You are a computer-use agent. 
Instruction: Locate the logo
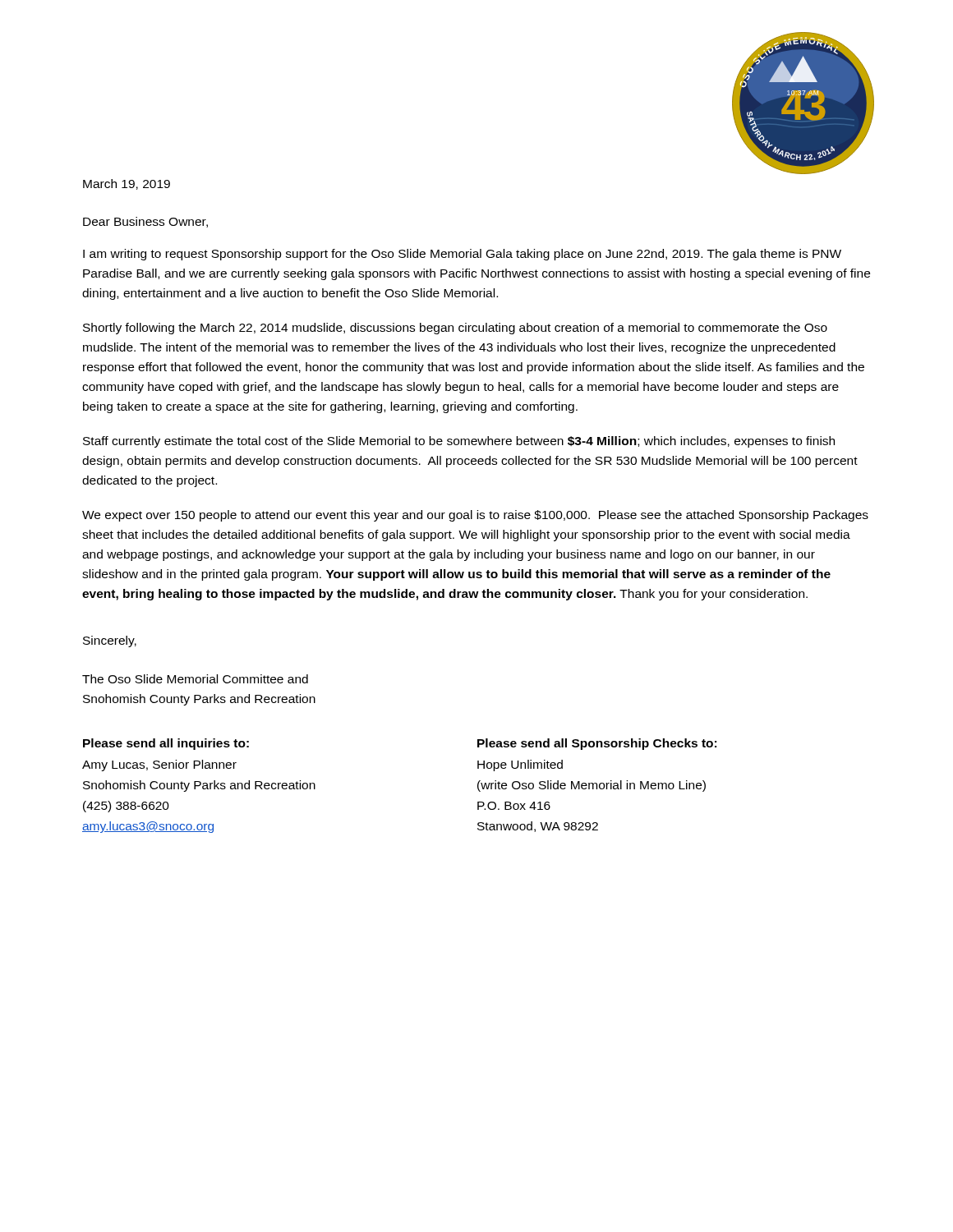[803, 103]
